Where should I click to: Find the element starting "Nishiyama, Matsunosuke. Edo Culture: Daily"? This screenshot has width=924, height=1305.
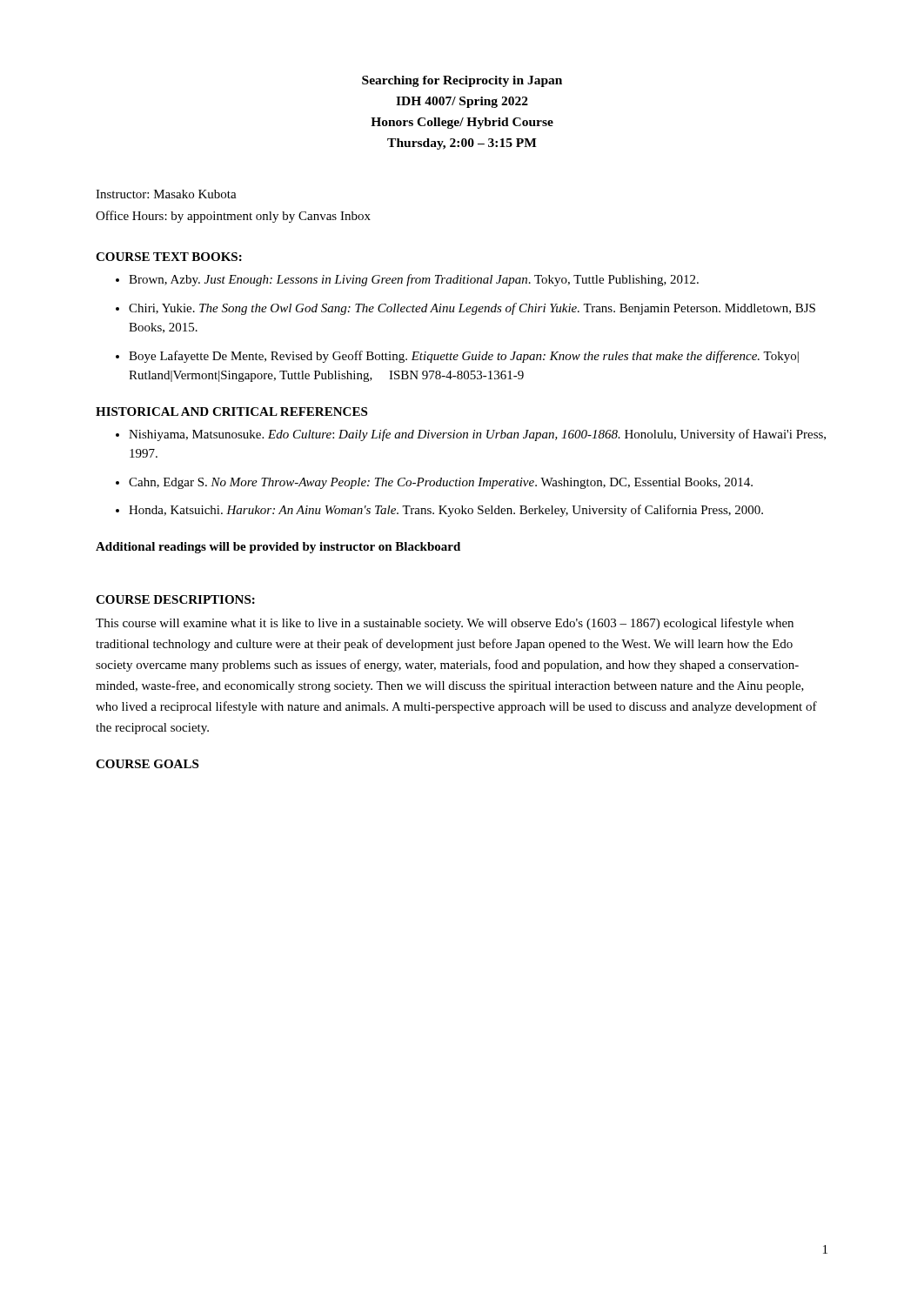pyautogui.click(x=478, y=444)
